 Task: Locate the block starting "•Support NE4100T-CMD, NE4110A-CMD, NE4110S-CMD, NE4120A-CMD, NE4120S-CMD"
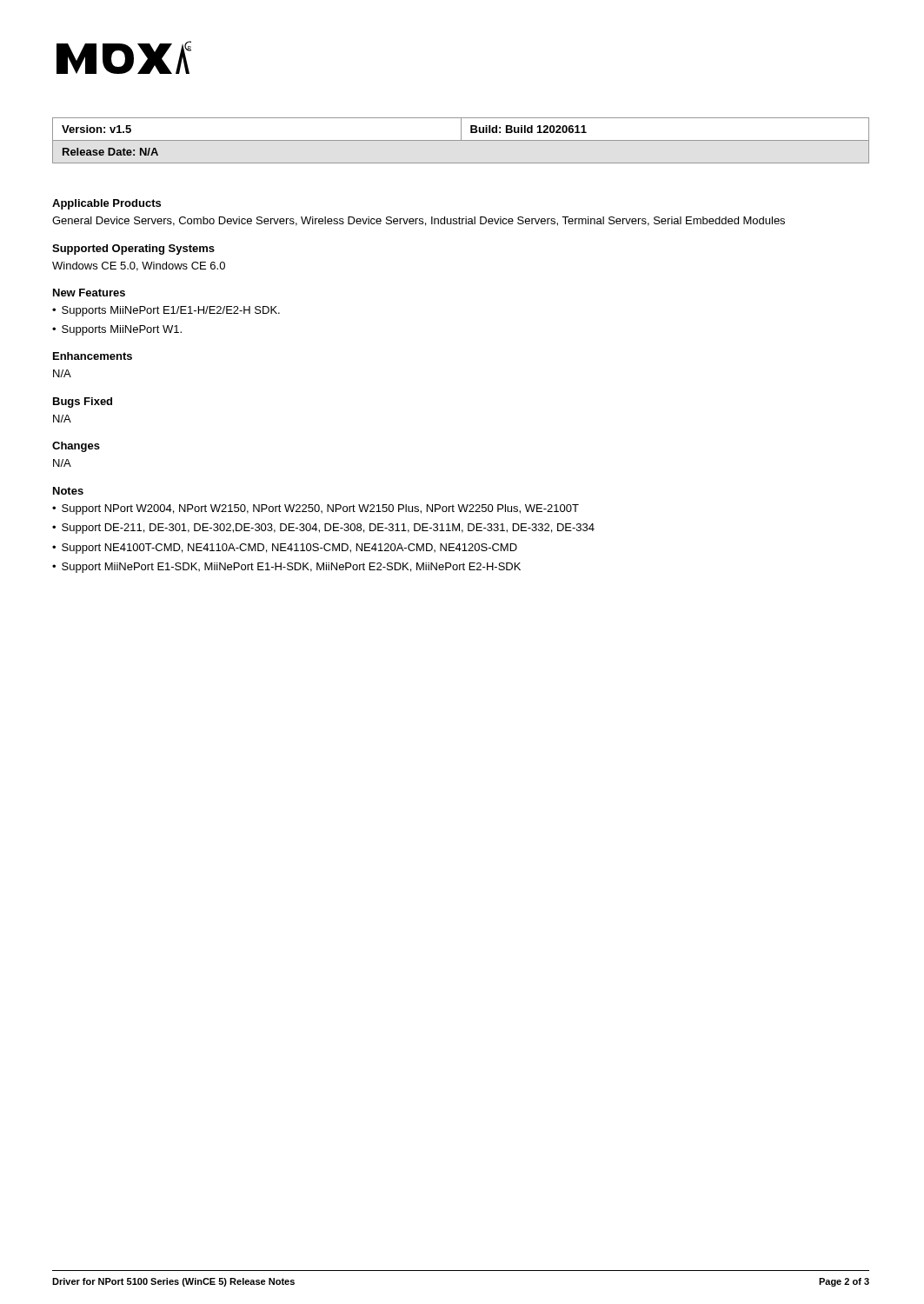coord(285,547)
